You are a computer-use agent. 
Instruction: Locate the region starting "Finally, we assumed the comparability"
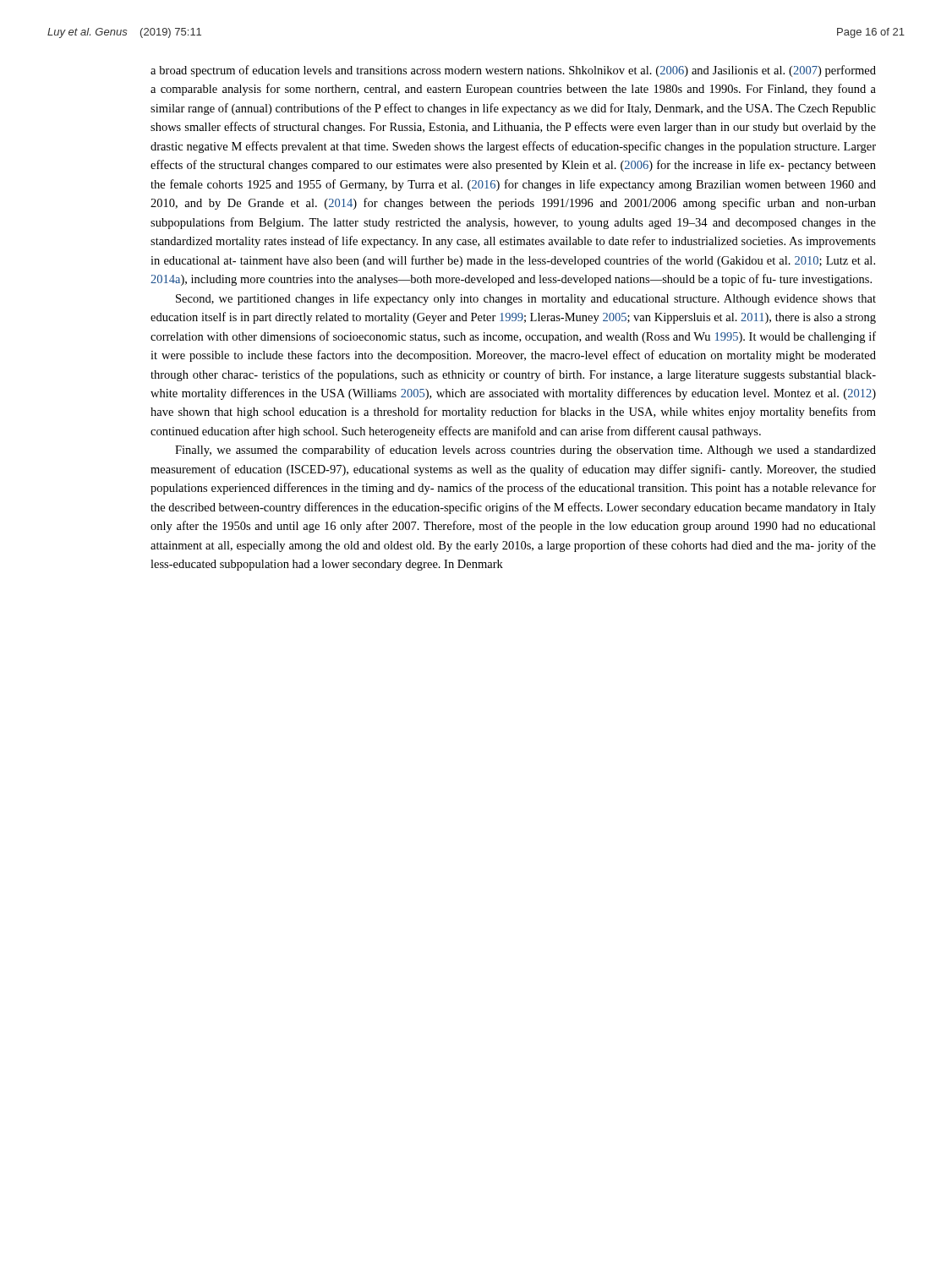point(513,507)
